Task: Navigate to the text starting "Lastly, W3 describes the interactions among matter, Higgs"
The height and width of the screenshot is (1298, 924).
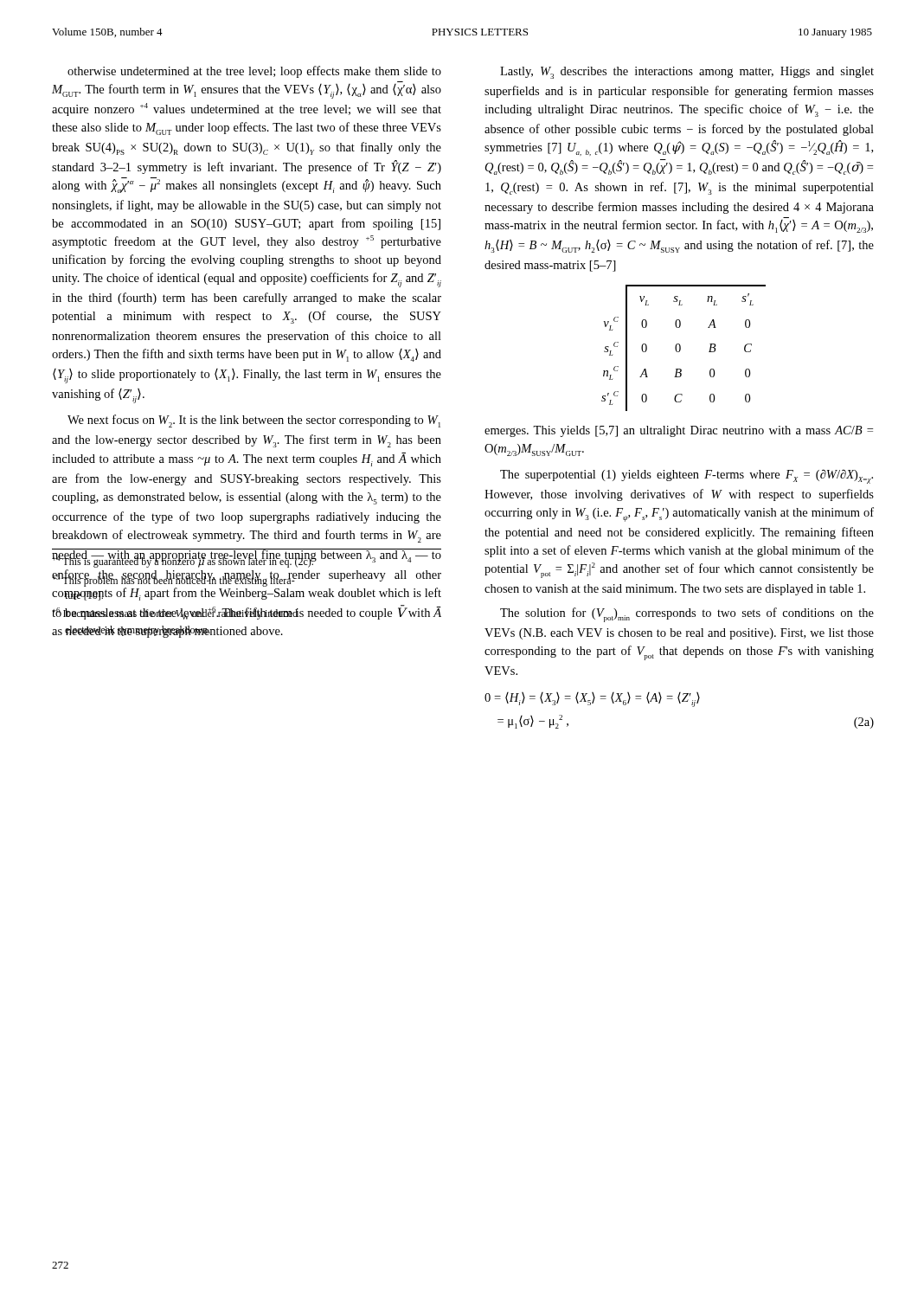Action: coord(679,168)
